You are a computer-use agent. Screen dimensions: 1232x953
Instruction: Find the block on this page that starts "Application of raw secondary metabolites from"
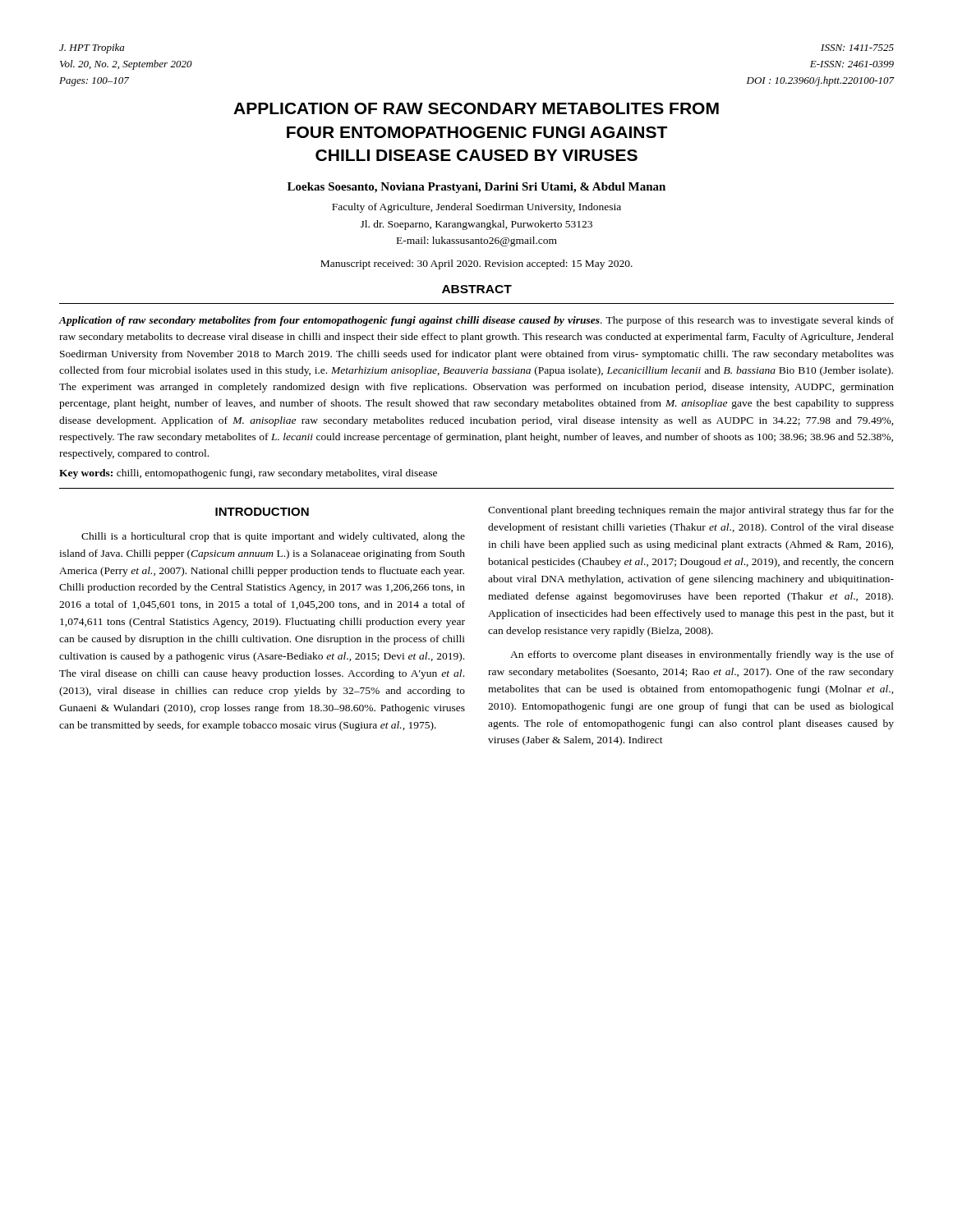coord(476,387)
